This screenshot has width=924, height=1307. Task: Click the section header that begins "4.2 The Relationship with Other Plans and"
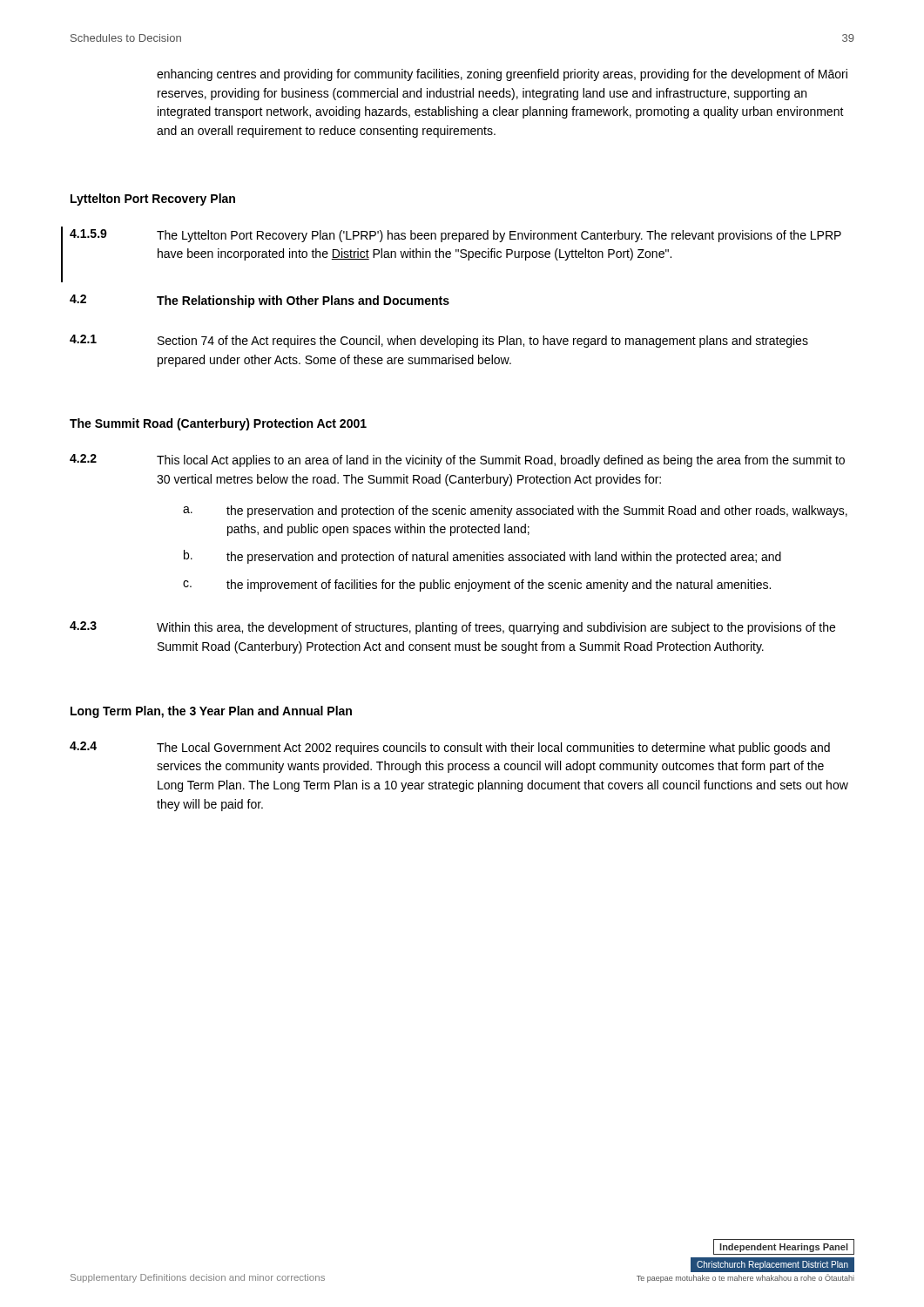tap(260, 301)
